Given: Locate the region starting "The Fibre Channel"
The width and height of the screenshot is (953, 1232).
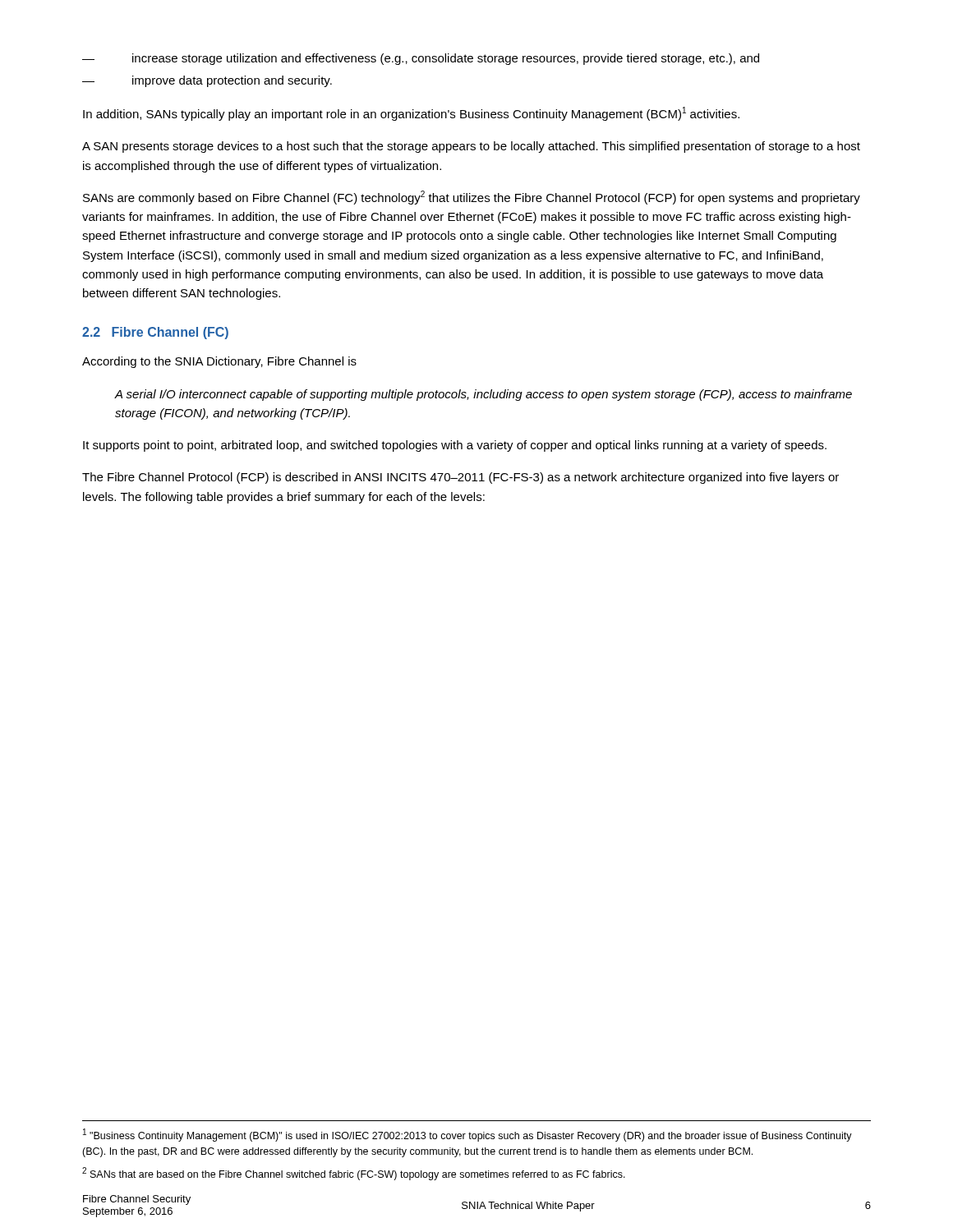Looking at the screenshot, I should point(461,487).
